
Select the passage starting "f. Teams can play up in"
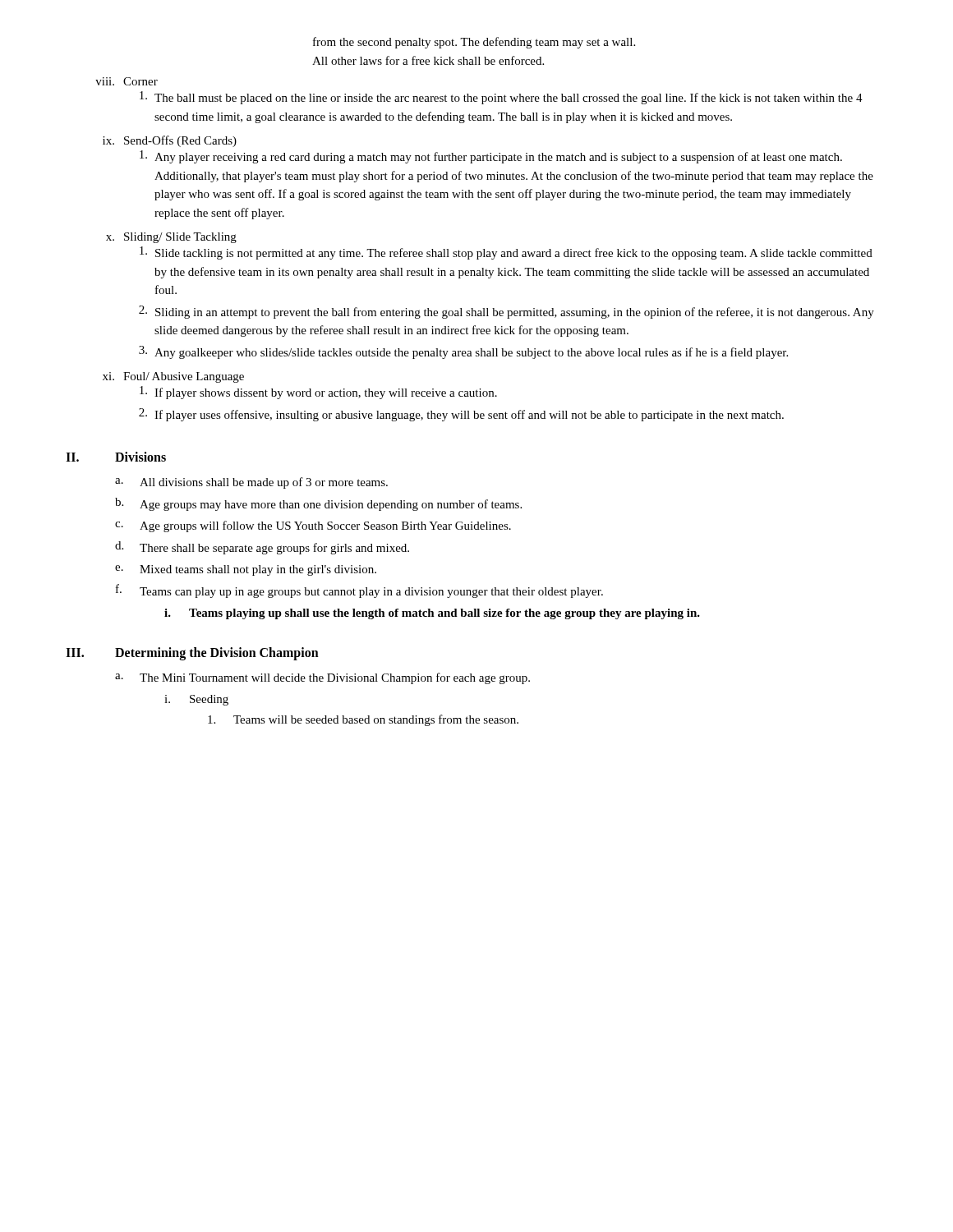pyautogui.click(x=501, y=602)
